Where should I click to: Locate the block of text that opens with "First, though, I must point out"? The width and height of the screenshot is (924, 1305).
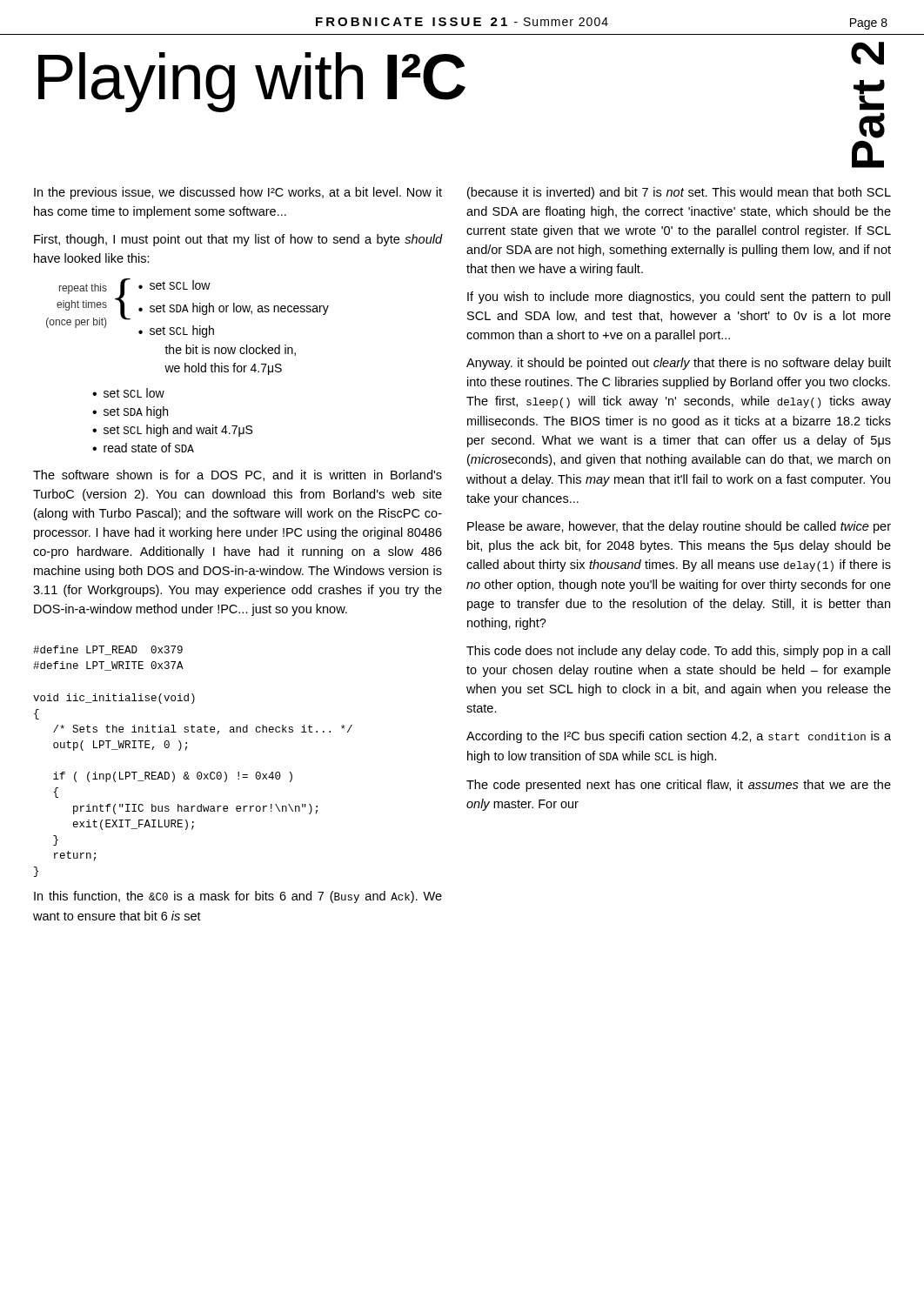click(238, 249)
